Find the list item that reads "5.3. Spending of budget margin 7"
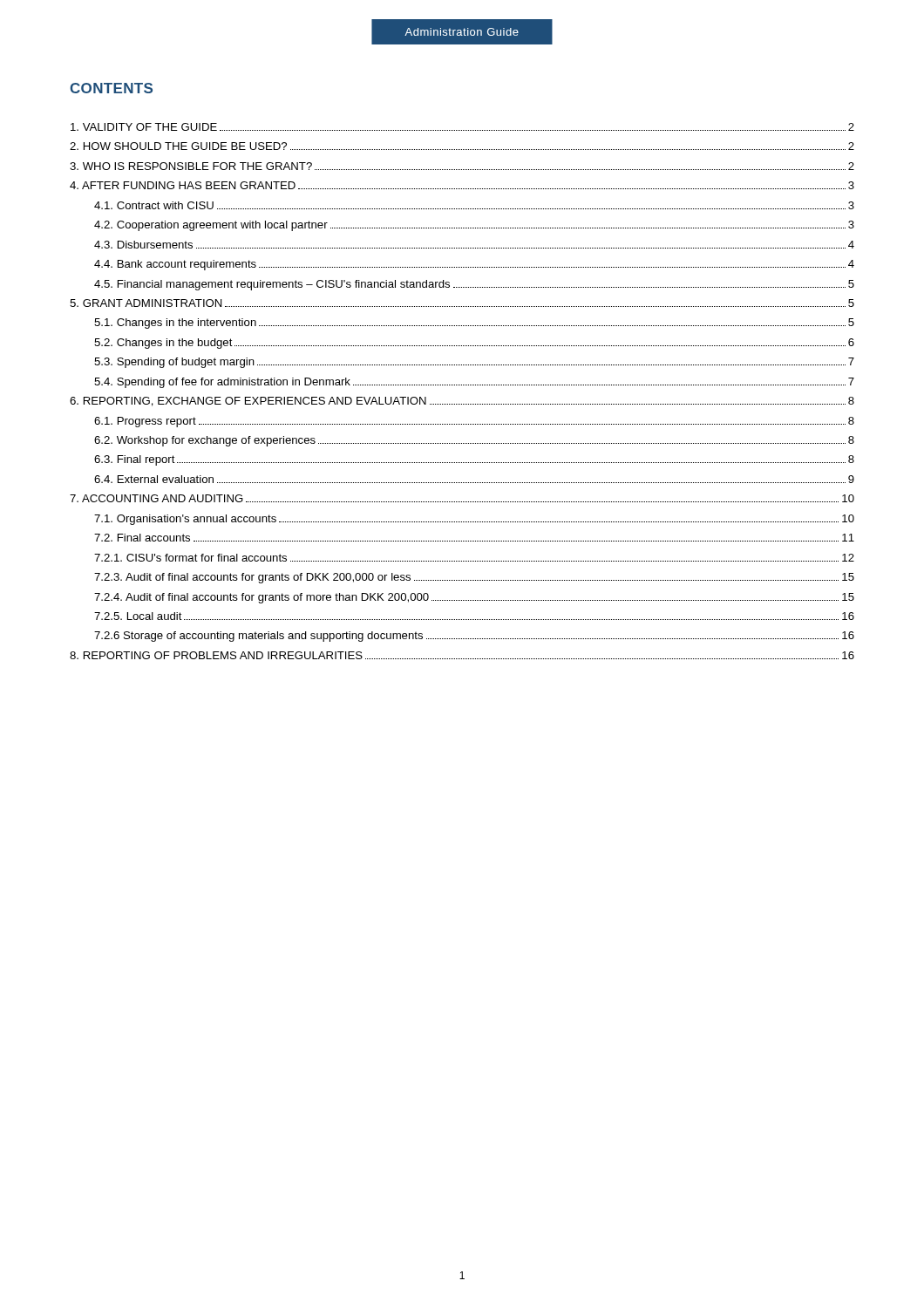 462,362
